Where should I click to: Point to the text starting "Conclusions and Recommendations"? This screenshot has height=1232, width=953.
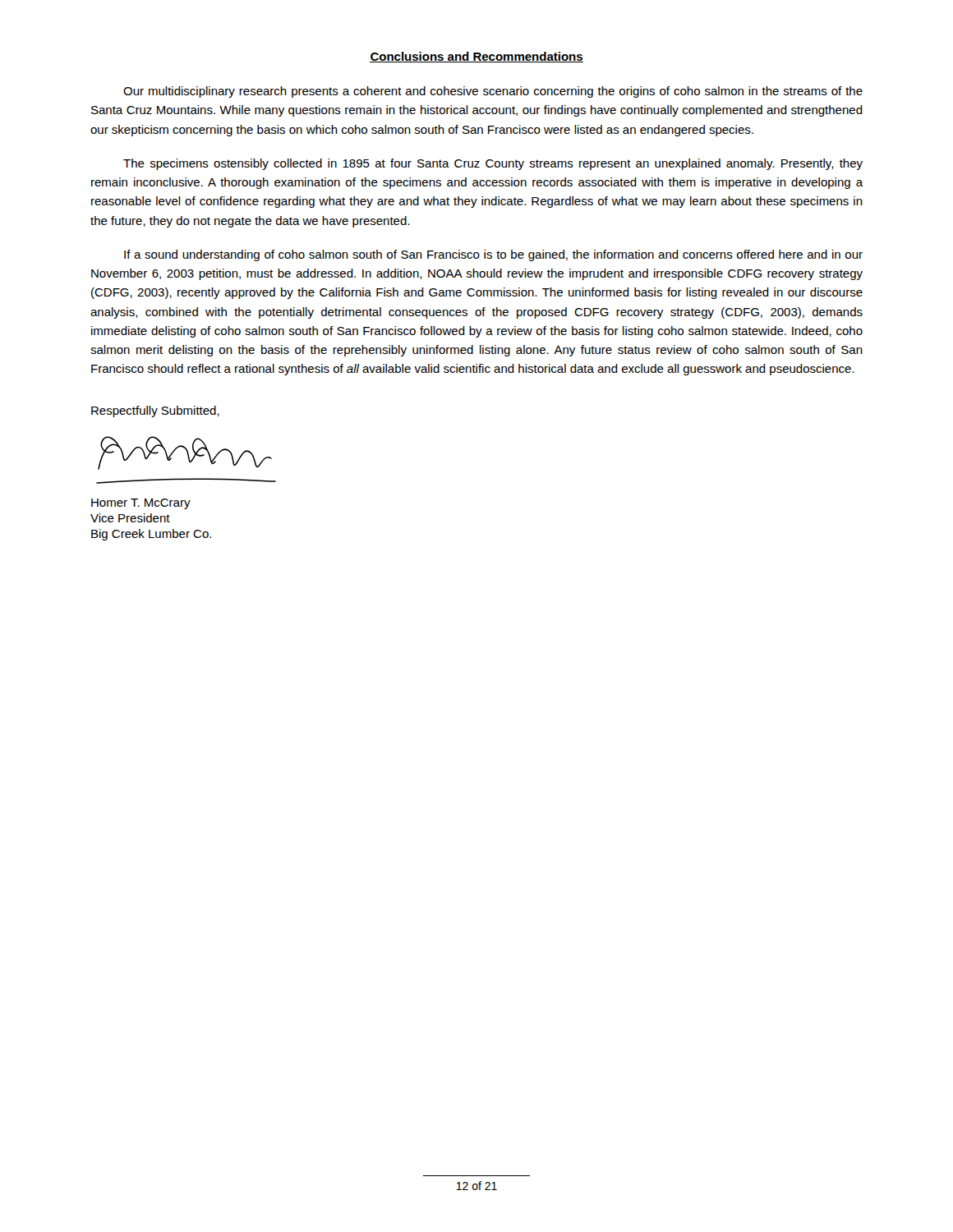(476, 56)
